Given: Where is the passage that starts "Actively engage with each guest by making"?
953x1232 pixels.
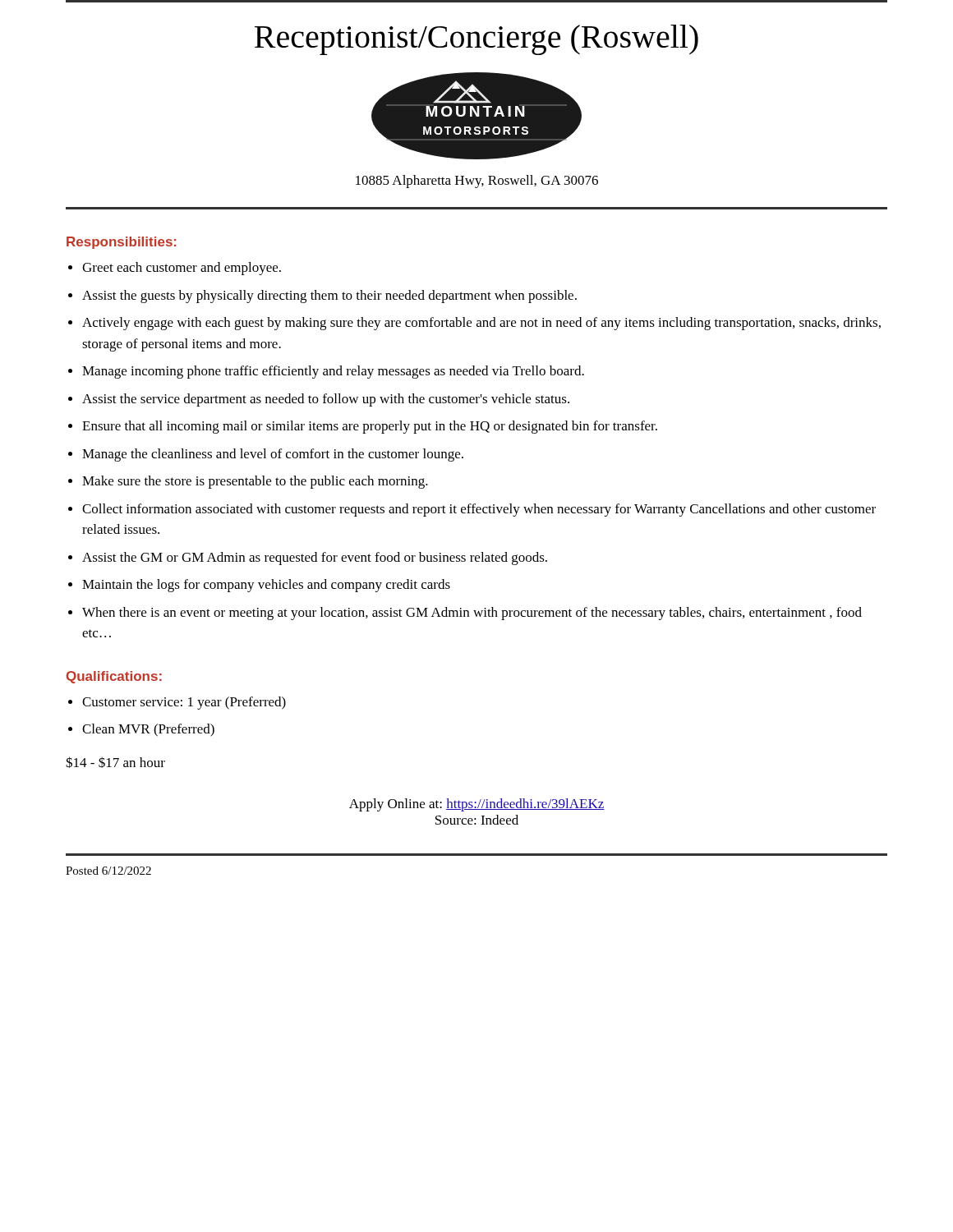Looking at the screenshot, I should tap(482, 333).
